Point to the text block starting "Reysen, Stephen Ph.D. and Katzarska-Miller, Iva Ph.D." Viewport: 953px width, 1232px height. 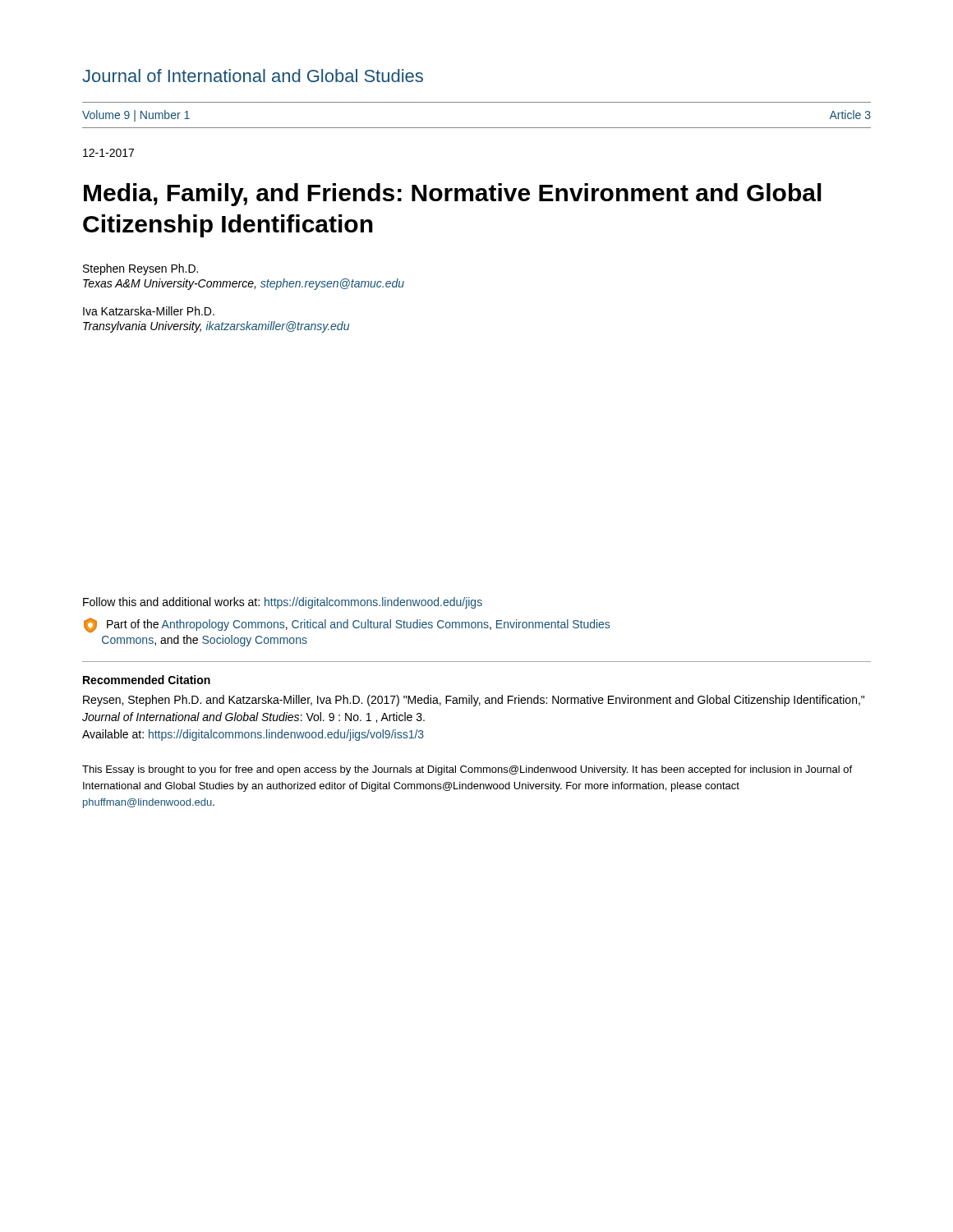tap(476, 717)
